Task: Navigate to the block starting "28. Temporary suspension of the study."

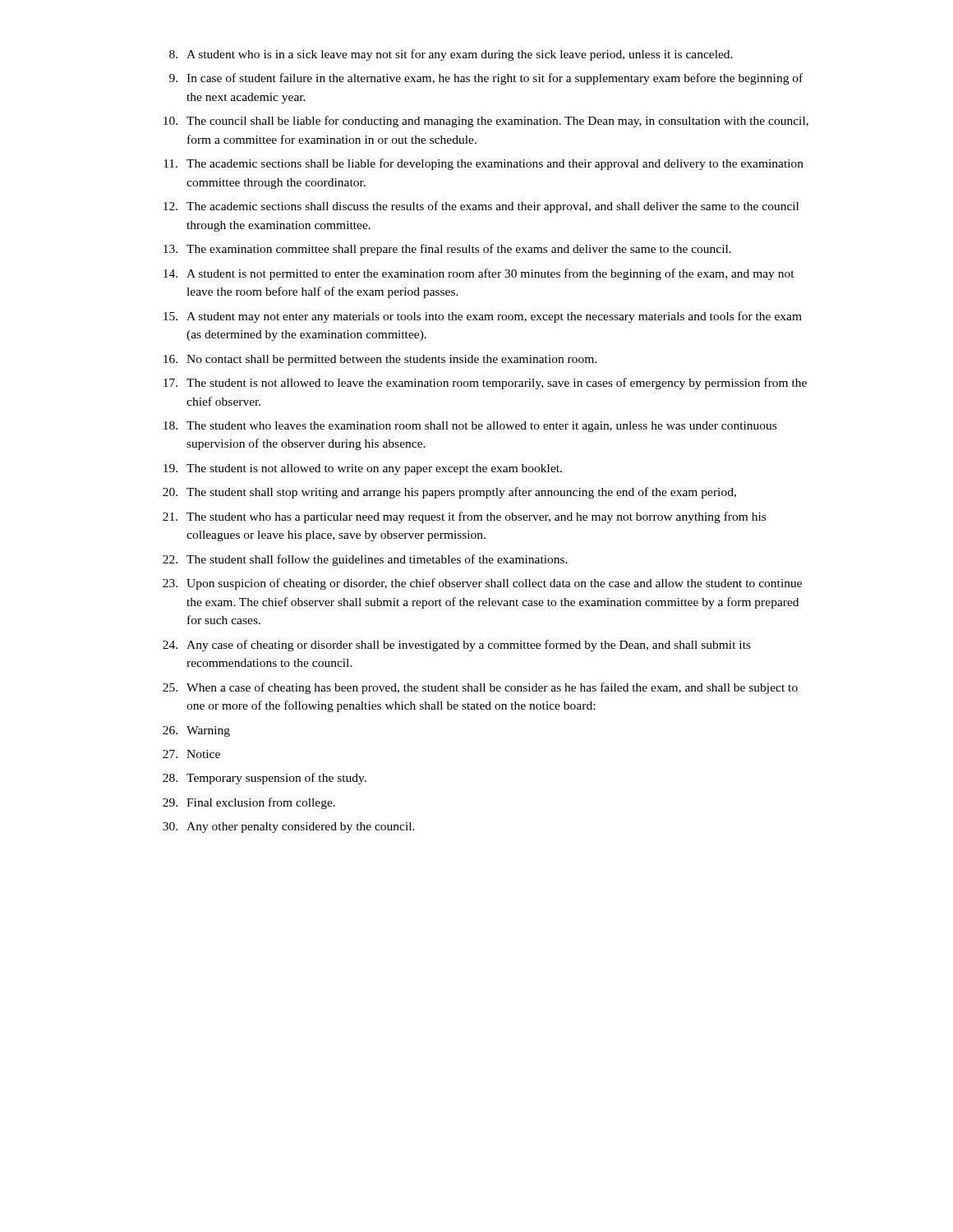Action: point(265,779)
